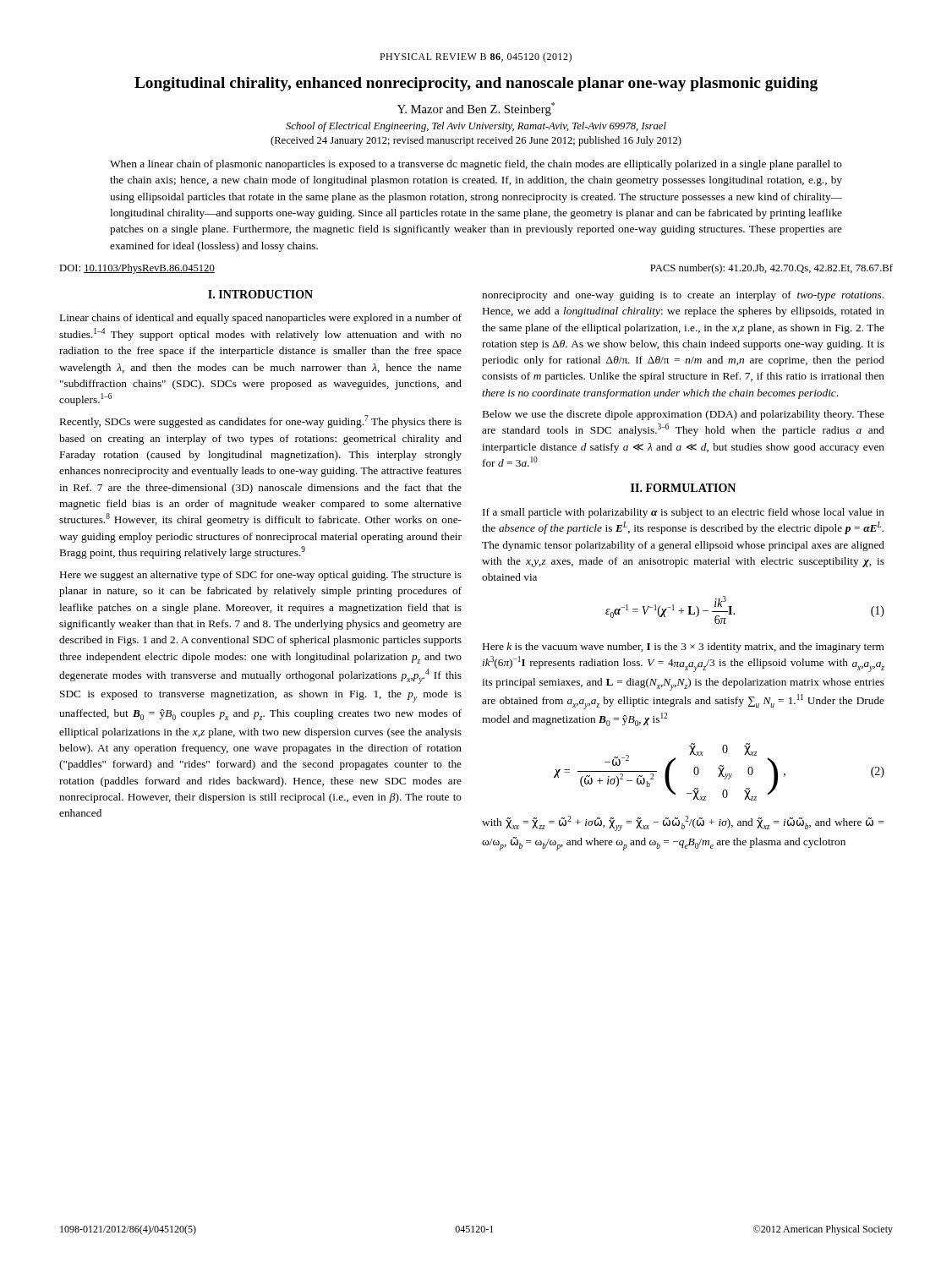Find the section header with the text "II. FORMULATION"
Screen dimensions: 1268x952
pos(683,488)
